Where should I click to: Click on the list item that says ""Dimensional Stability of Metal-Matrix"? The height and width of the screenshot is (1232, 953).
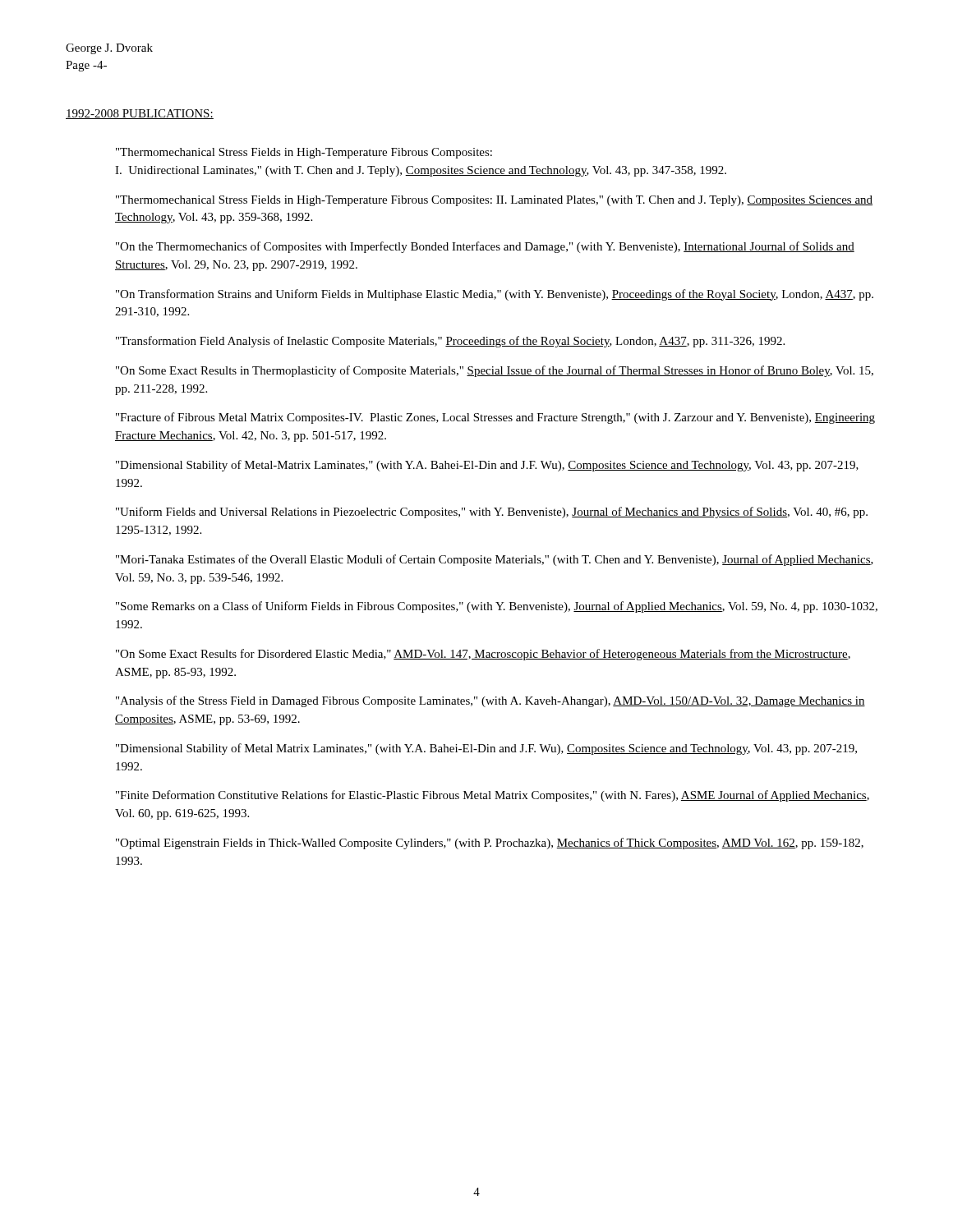(487, 474)
